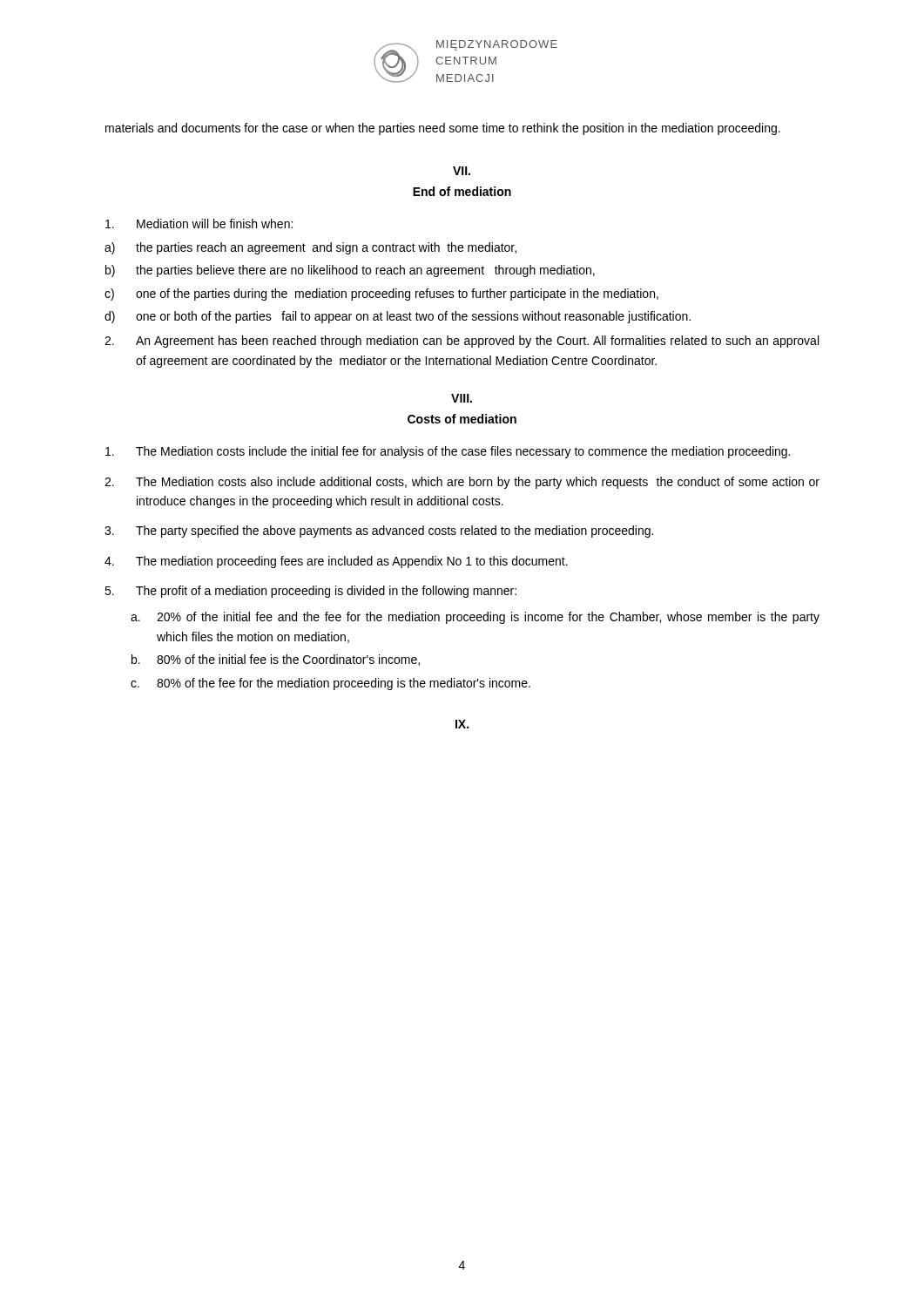The height and width of the screenshot is (1307, 924).
Task: Find the block on this page that starts "2. An Agreement"
Action: click(x=462, y=351)
